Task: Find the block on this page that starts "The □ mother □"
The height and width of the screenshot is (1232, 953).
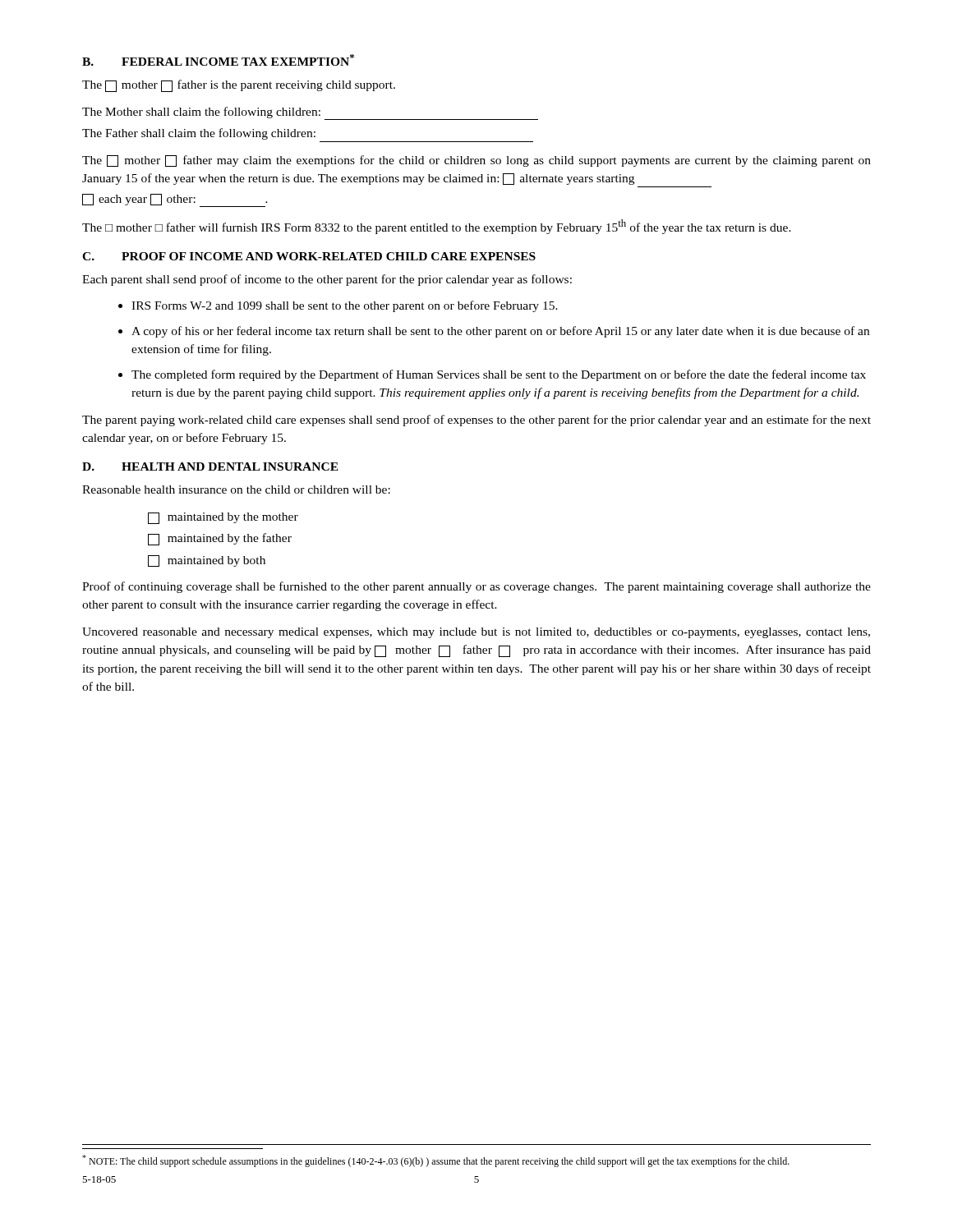Action: (x=437, y=226)
